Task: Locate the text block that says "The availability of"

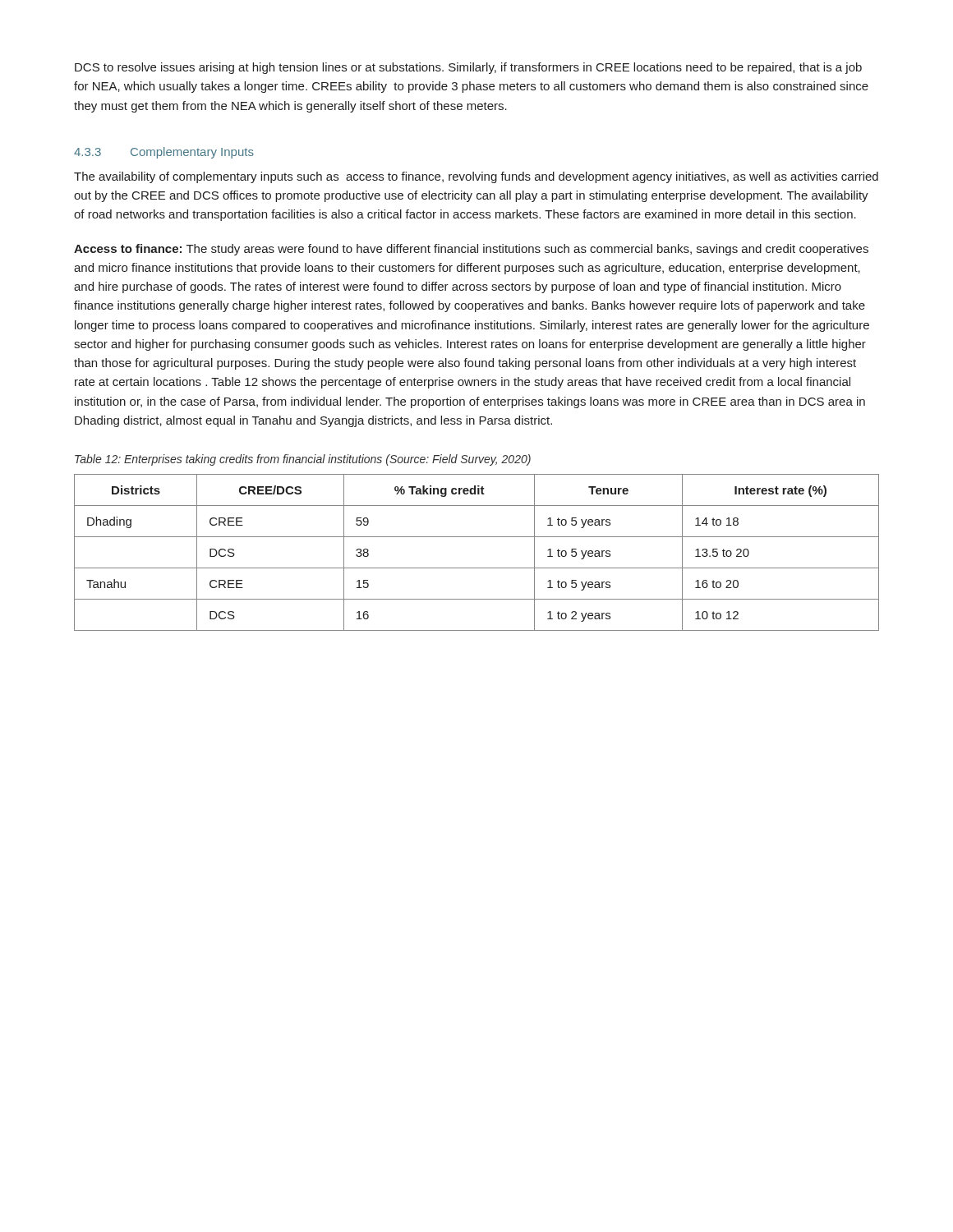Action: point(476,195)
